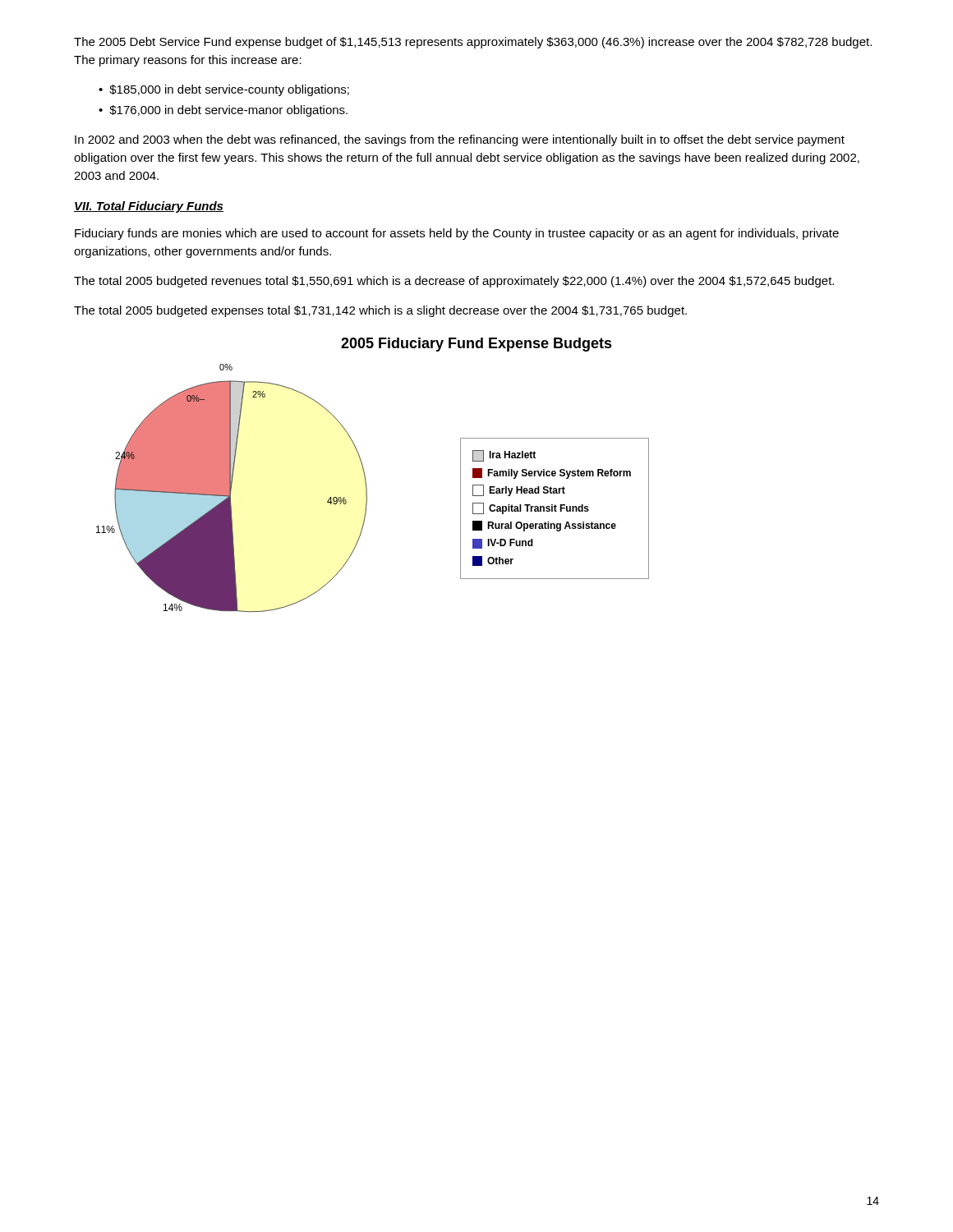Select the block starting "Fiduciary funds are monies"

[457, 242]
